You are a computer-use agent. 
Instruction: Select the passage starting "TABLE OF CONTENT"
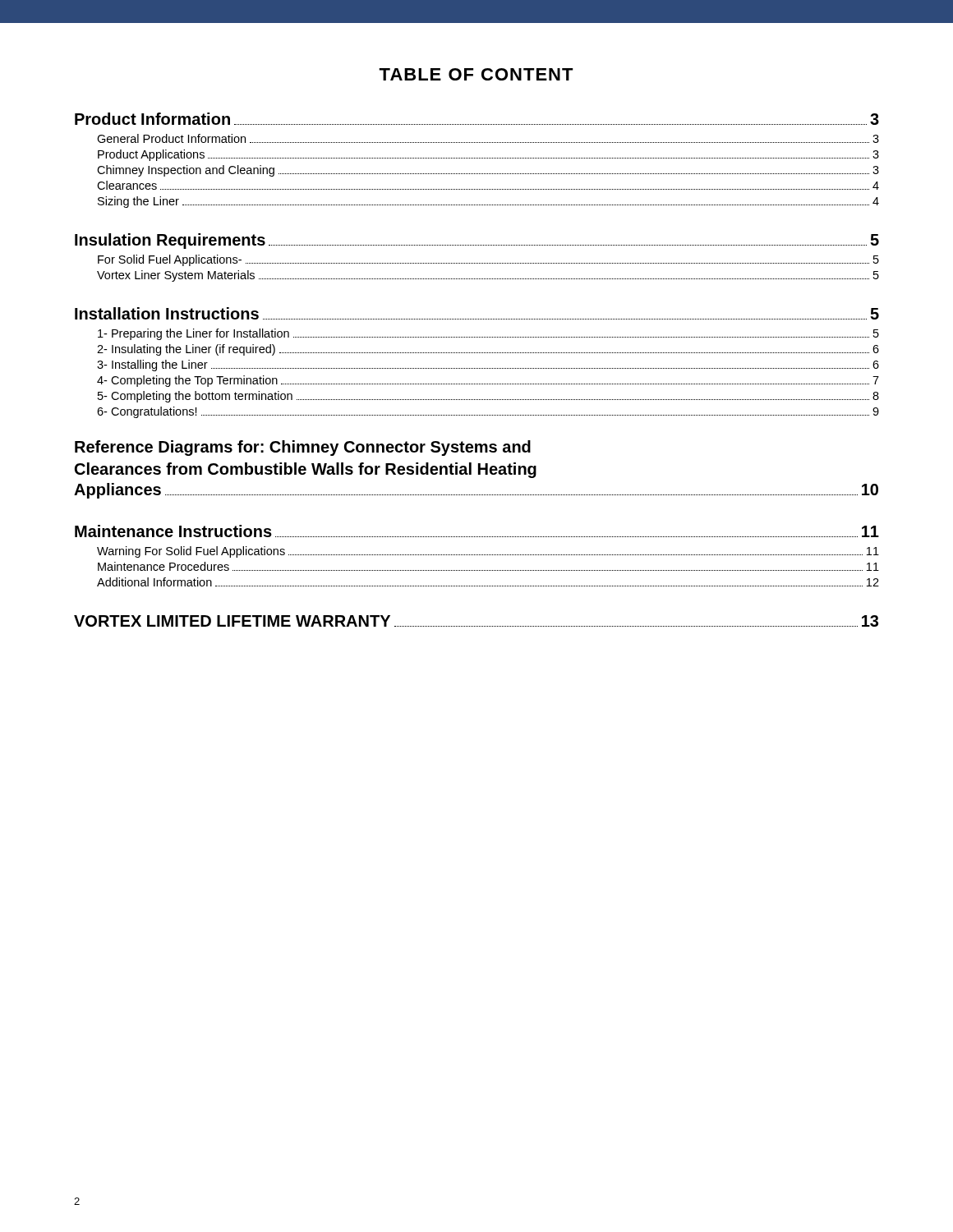coord(476,74)
